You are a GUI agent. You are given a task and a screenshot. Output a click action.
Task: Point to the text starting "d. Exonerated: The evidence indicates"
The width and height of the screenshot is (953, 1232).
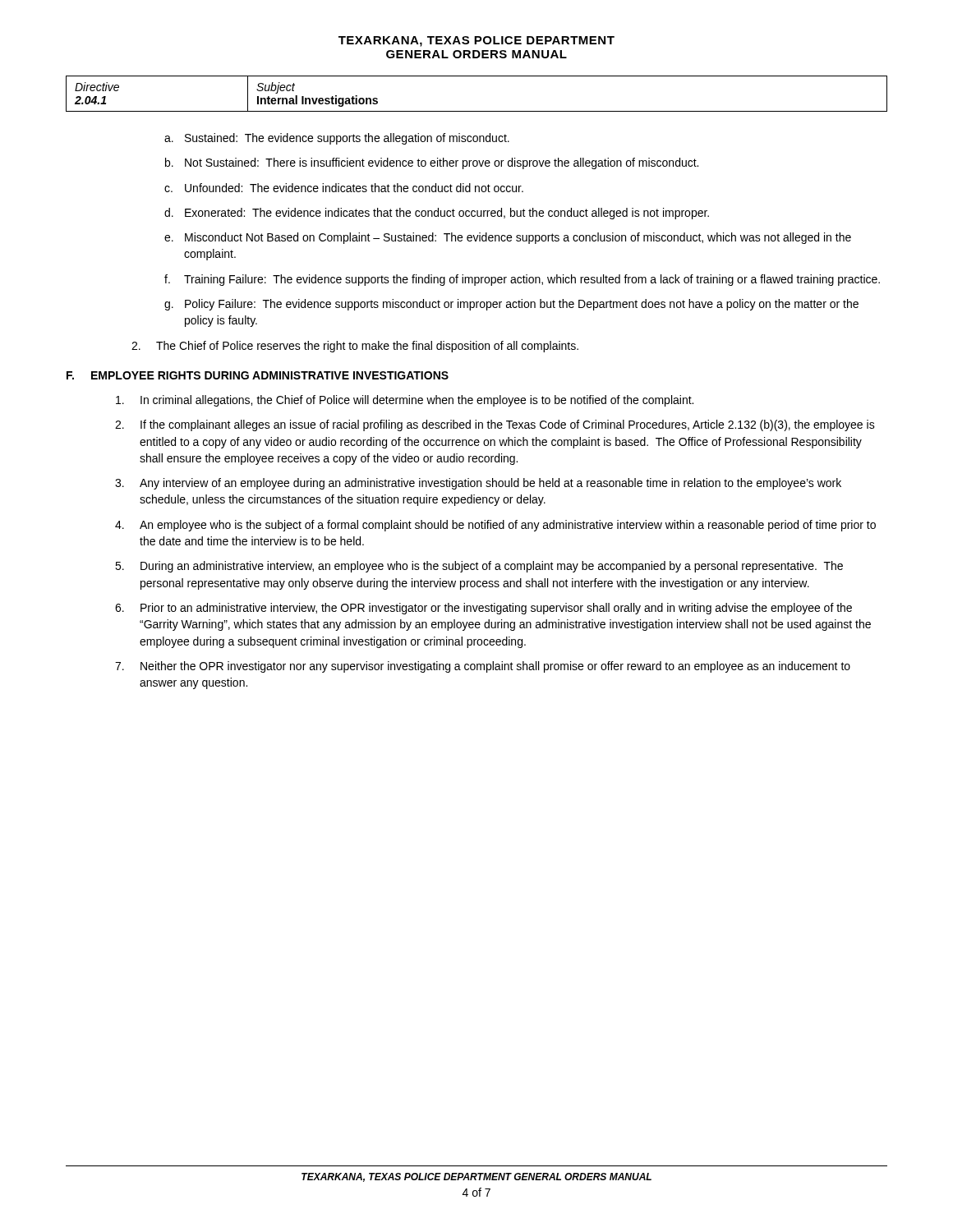(526, 213)
